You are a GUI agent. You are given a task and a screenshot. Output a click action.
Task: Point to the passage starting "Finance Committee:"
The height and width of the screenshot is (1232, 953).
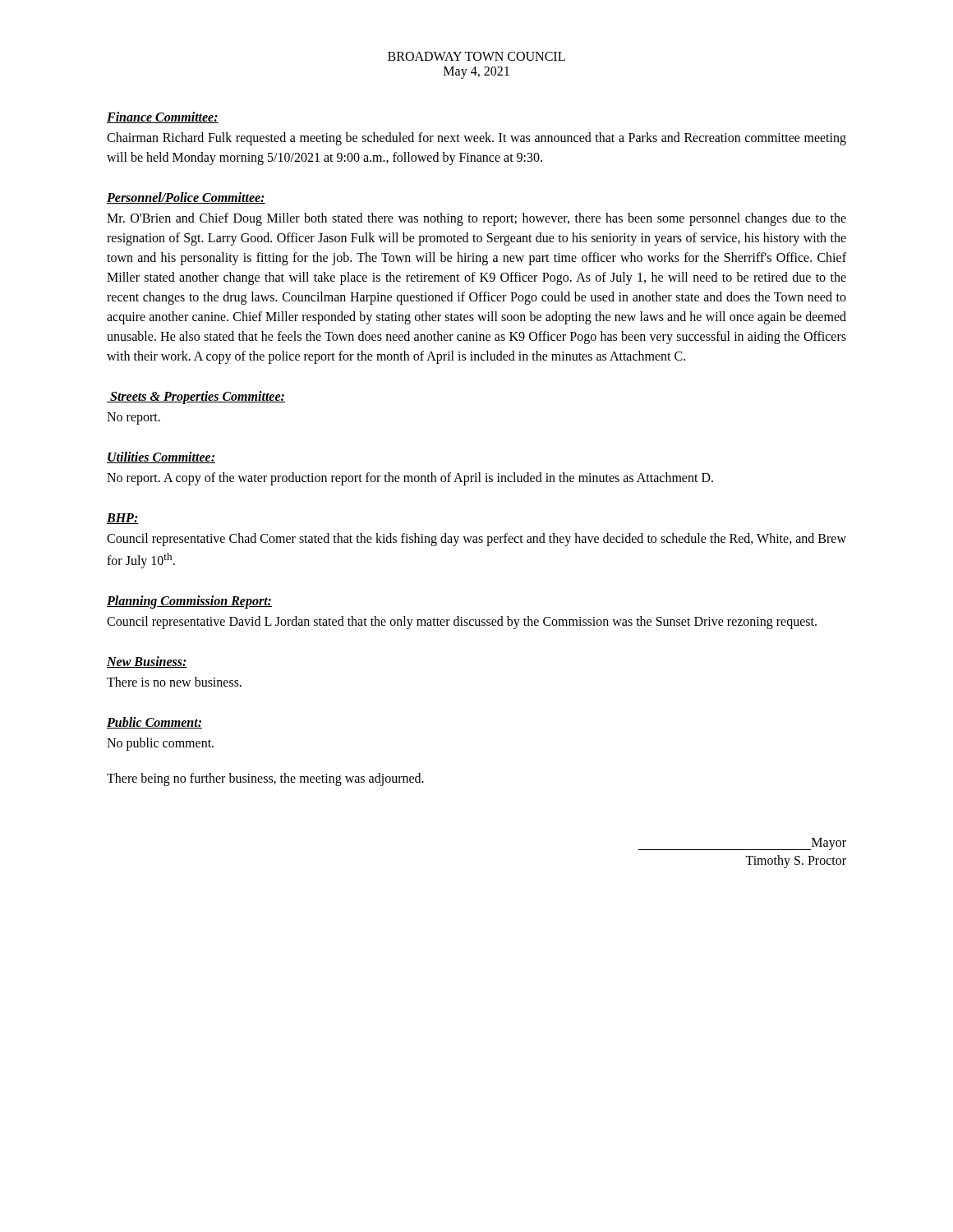[x=162, y=117]
